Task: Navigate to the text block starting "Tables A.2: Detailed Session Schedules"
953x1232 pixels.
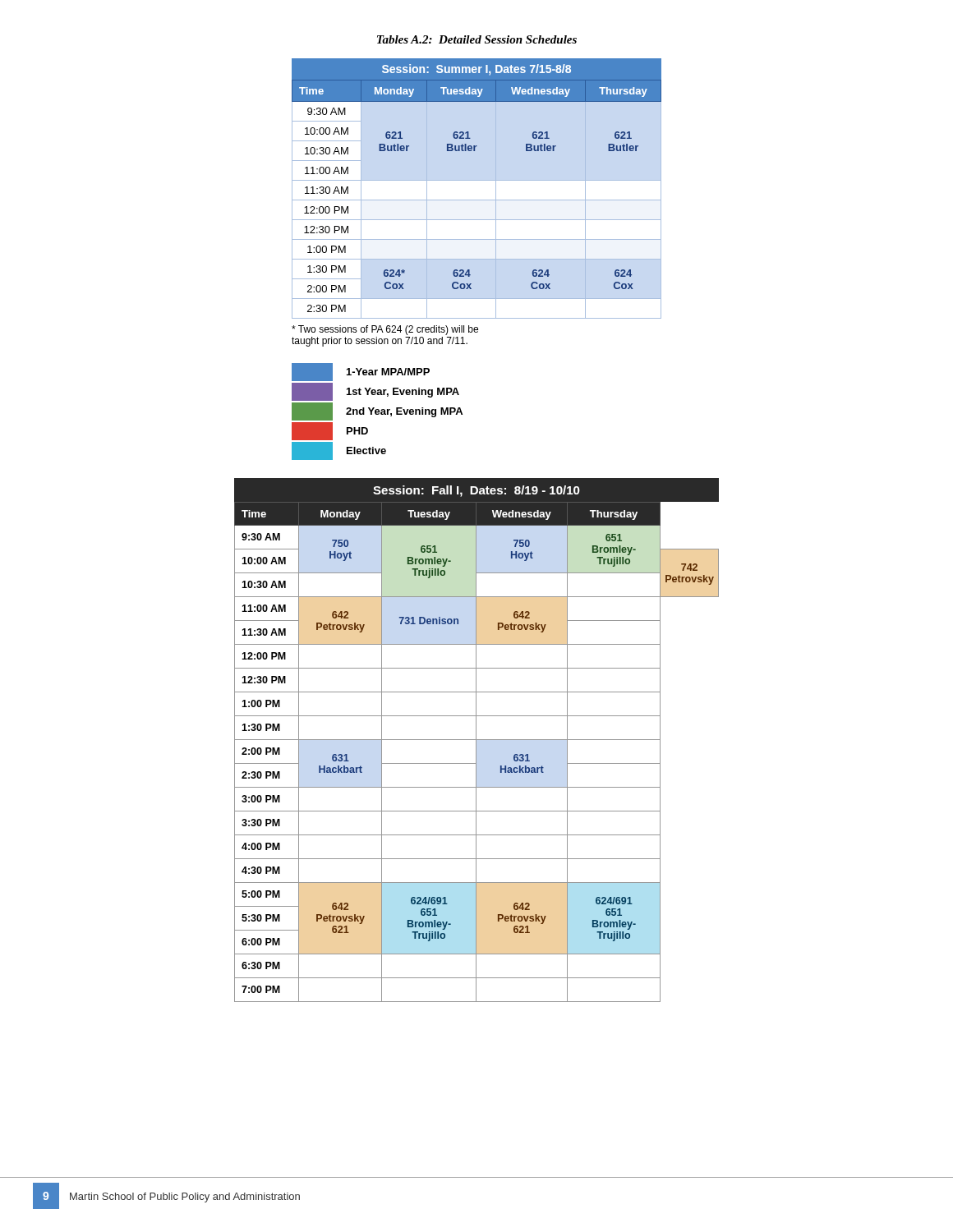Action: [476, 39]
